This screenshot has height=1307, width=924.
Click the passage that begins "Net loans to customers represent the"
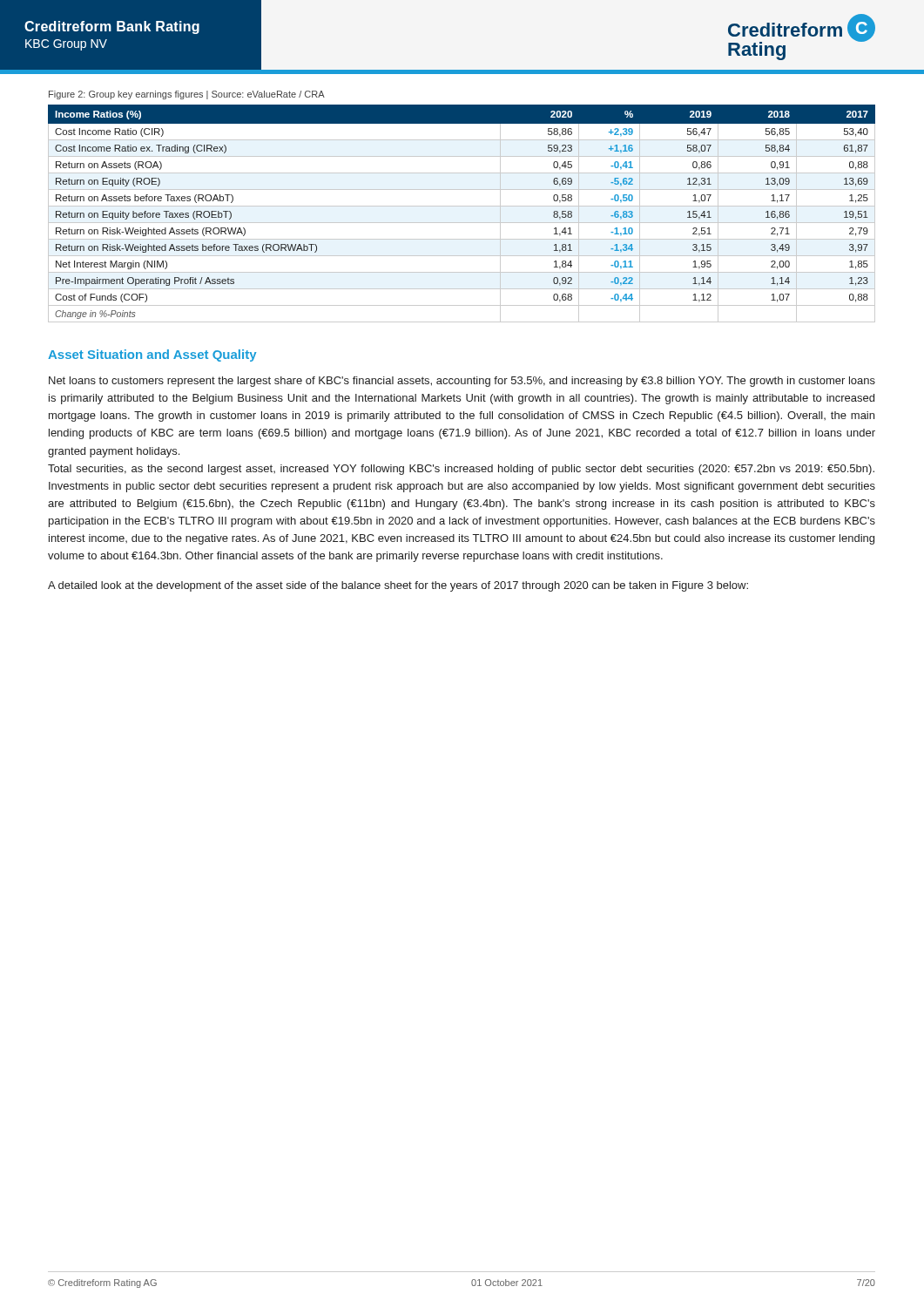pos(462,416)
